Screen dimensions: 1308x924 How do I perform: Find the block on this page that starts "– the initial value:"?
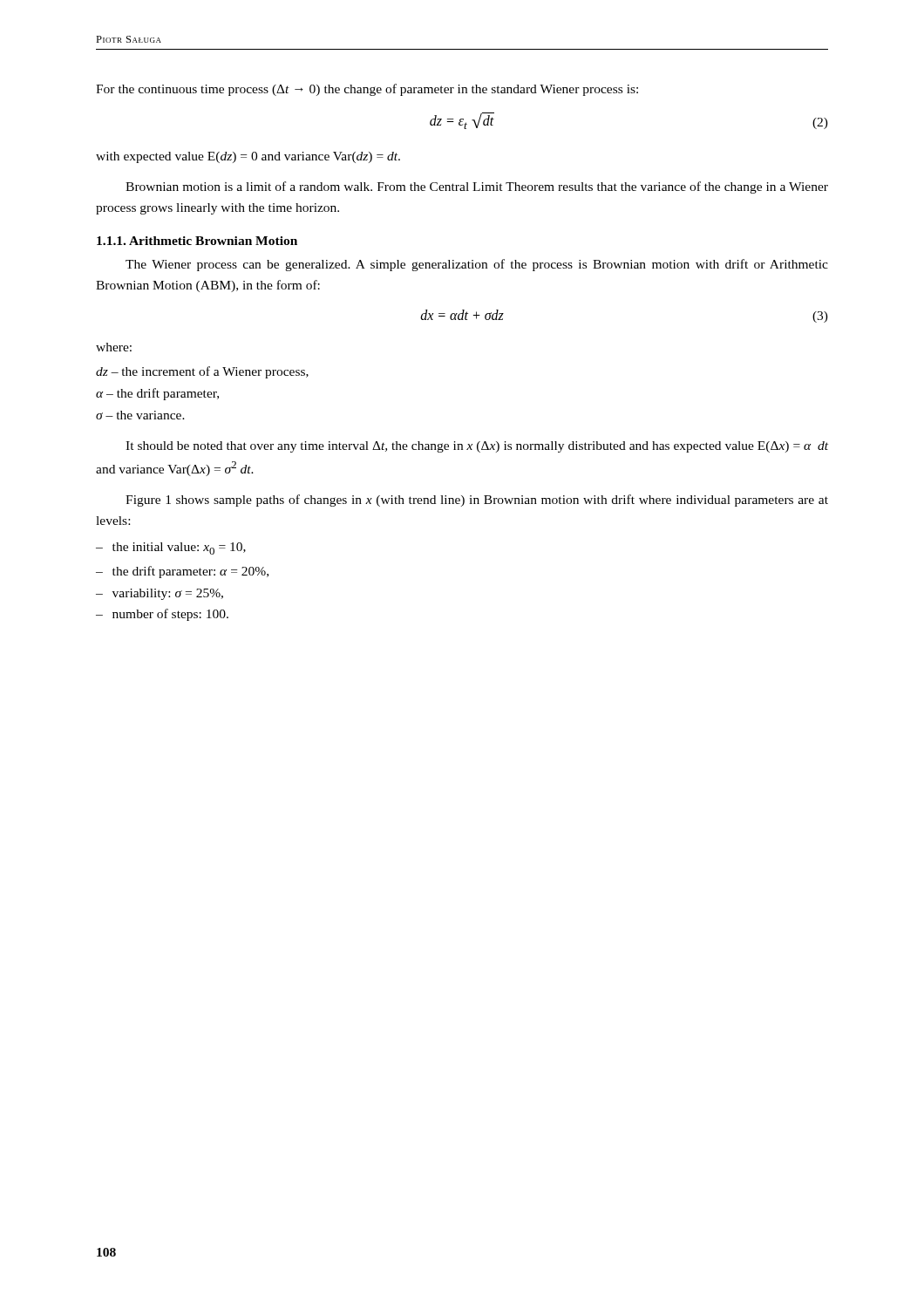171,548
